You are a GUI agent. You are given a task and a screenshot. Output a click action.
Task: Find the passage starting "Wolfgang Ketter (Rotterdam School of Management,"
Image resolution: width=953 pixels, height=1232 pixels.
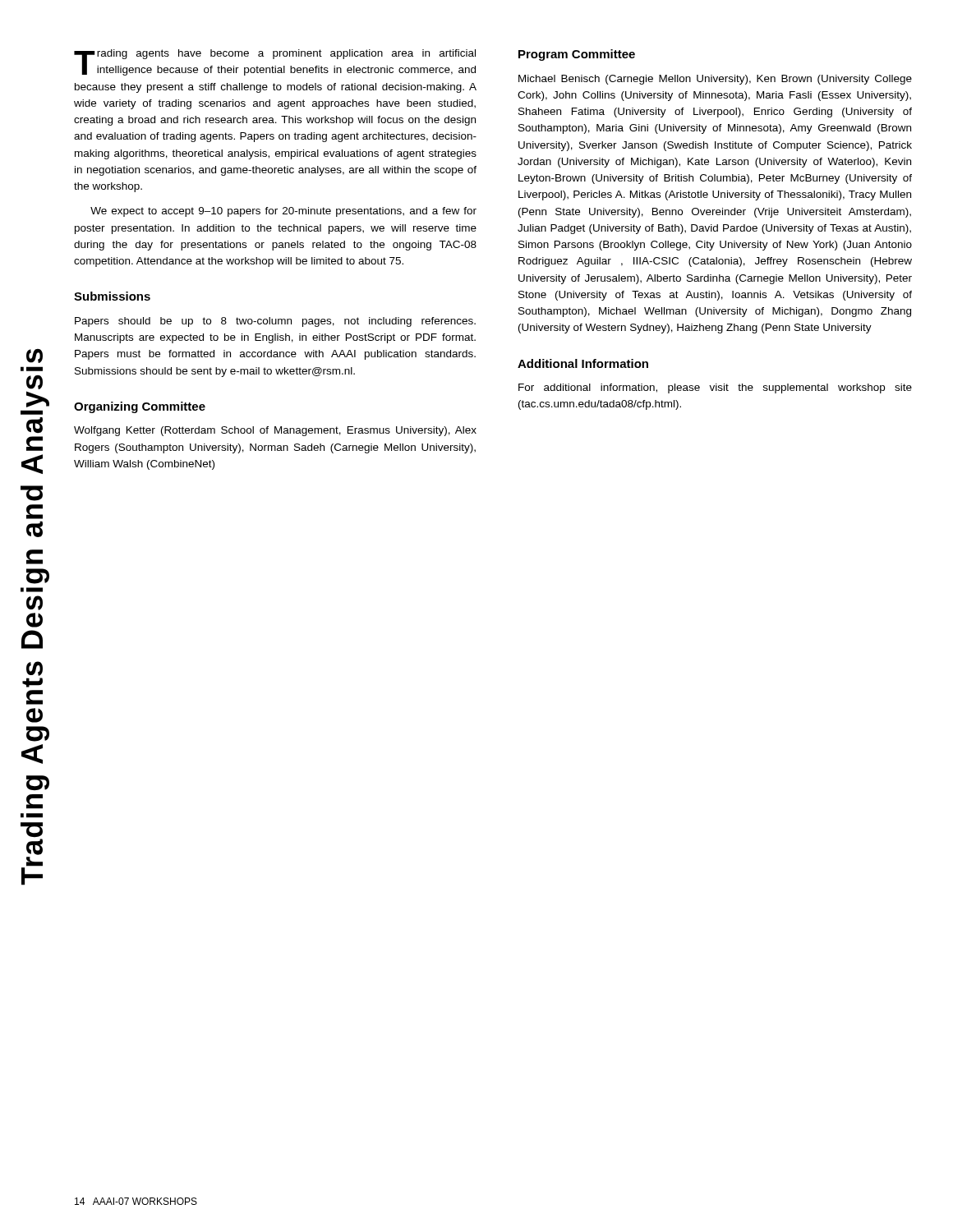click(x=275, y=447)
